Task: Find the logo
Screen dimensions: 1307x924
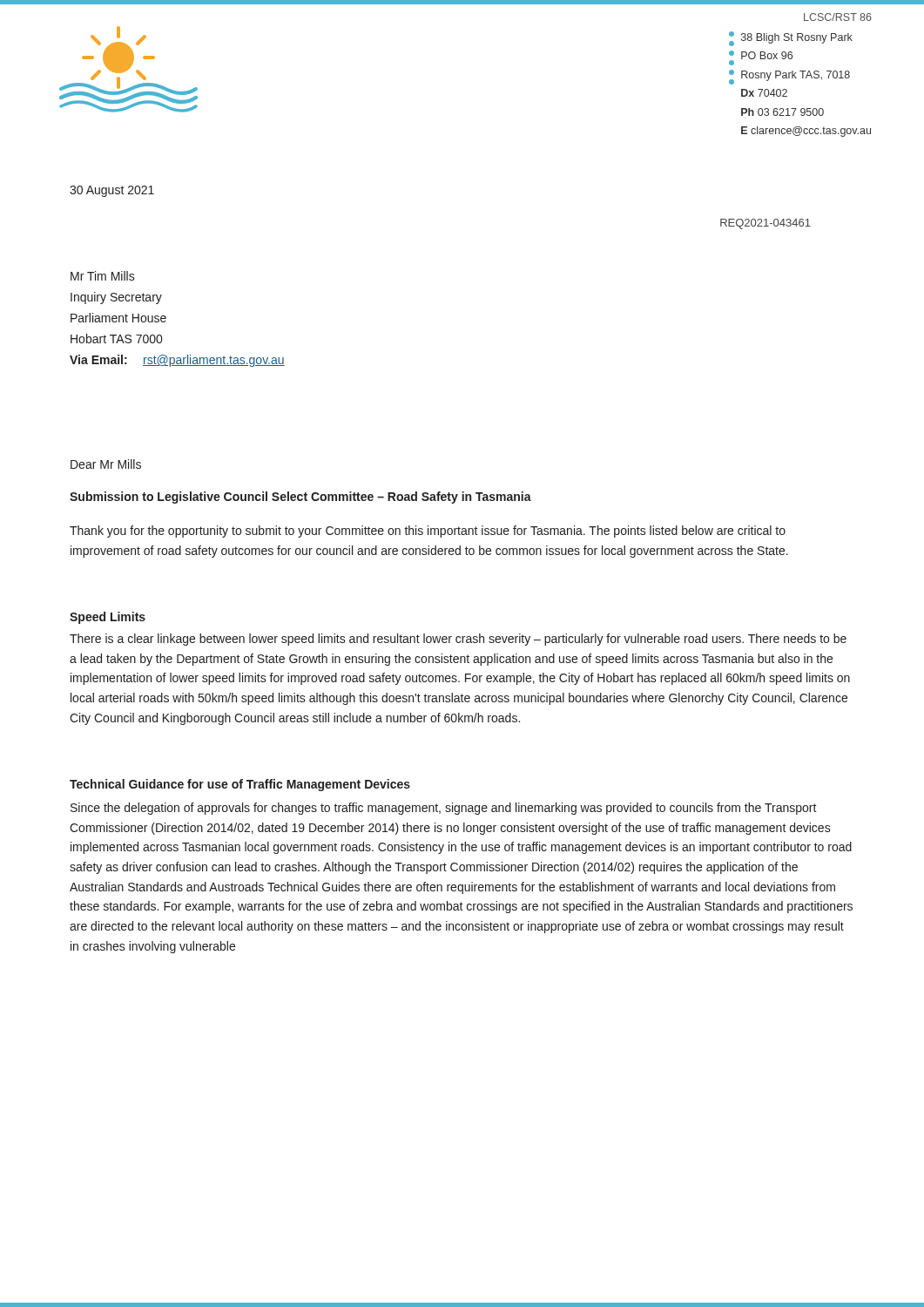Action: (x=139, y=68)
